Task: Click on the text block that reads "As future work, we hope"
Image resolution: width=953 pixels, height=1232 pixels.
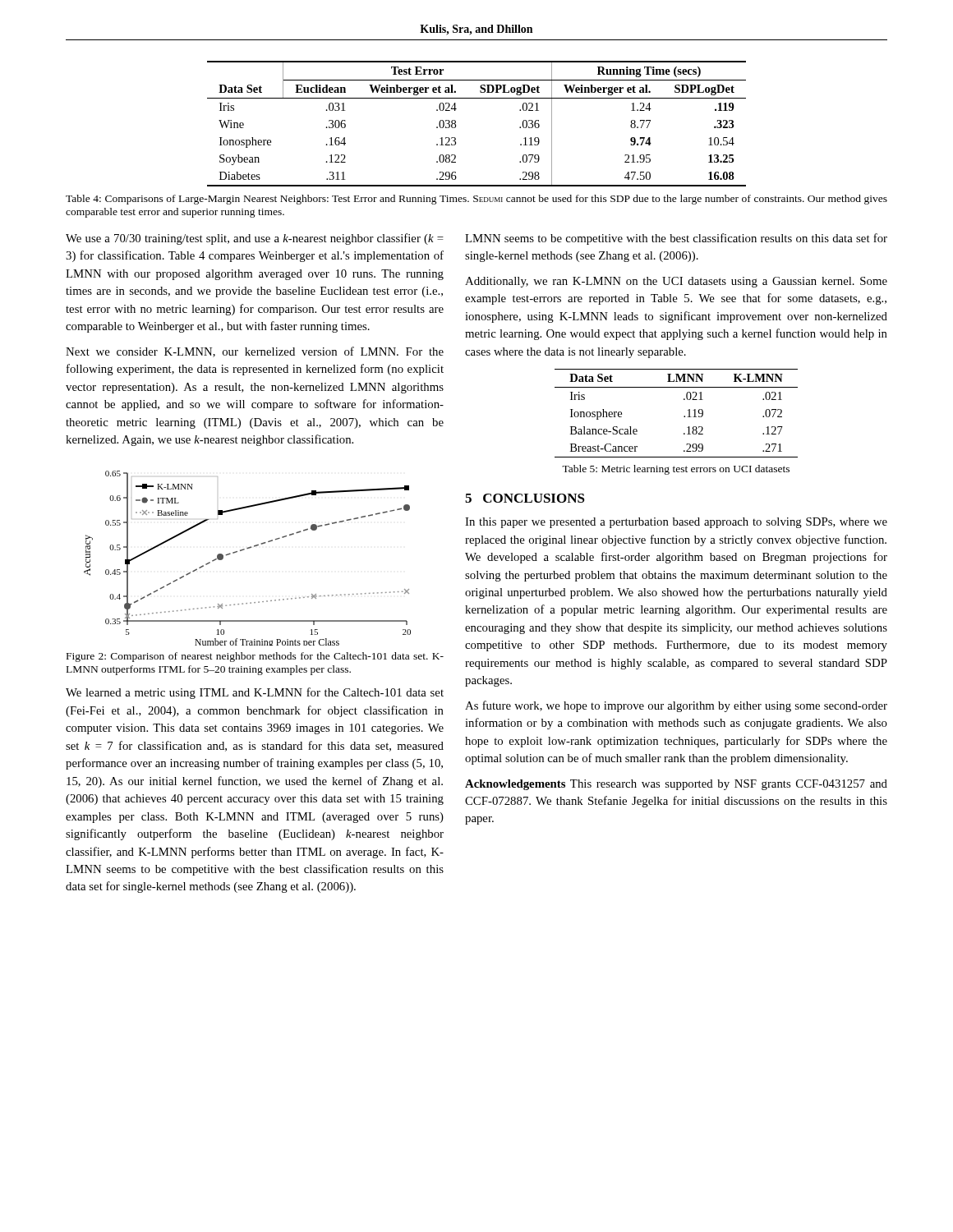Action: pyautogui.click(x=676, y=732)
